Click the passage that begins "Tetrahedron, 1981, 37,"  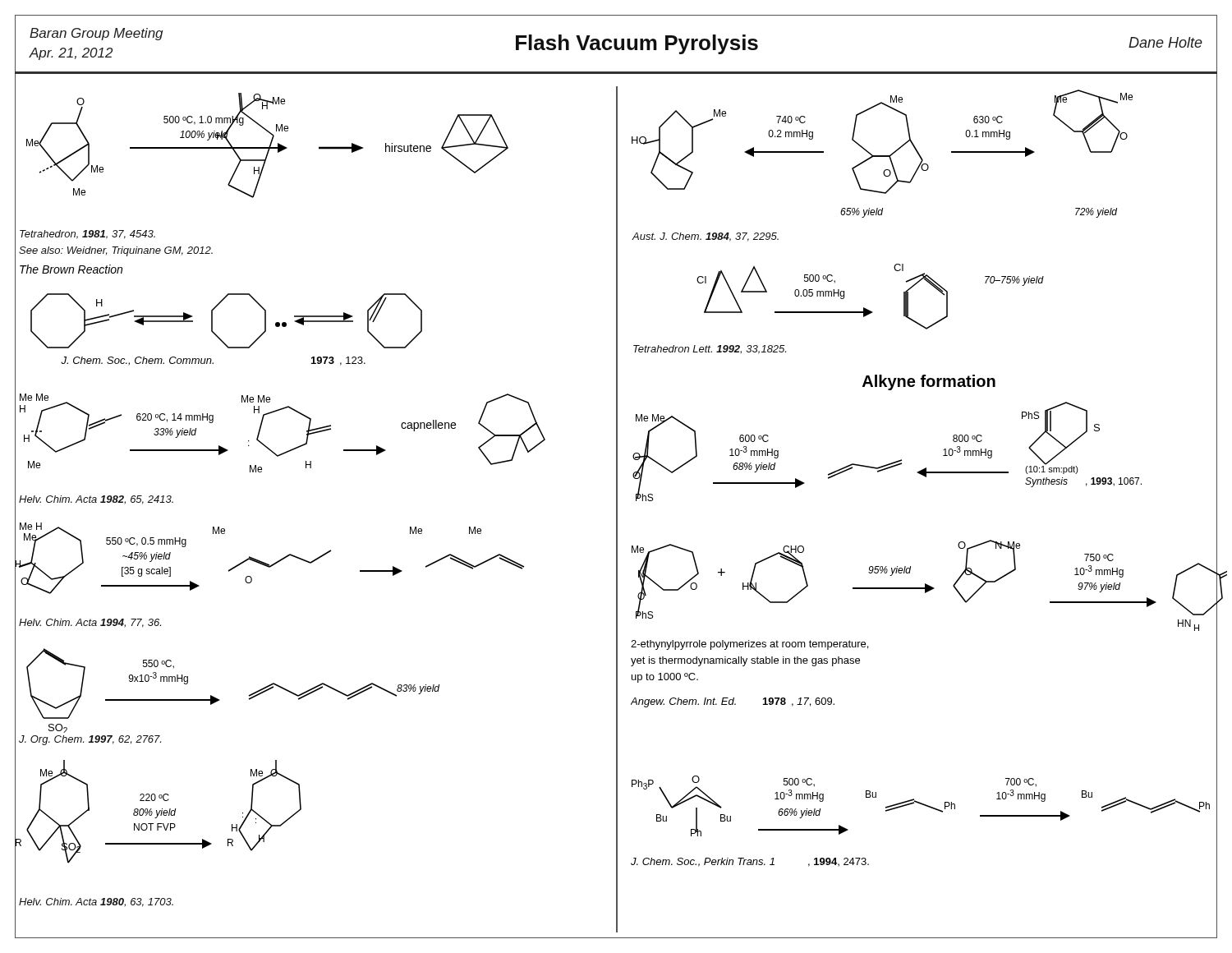pyautogui.click(x=116, y=242)
